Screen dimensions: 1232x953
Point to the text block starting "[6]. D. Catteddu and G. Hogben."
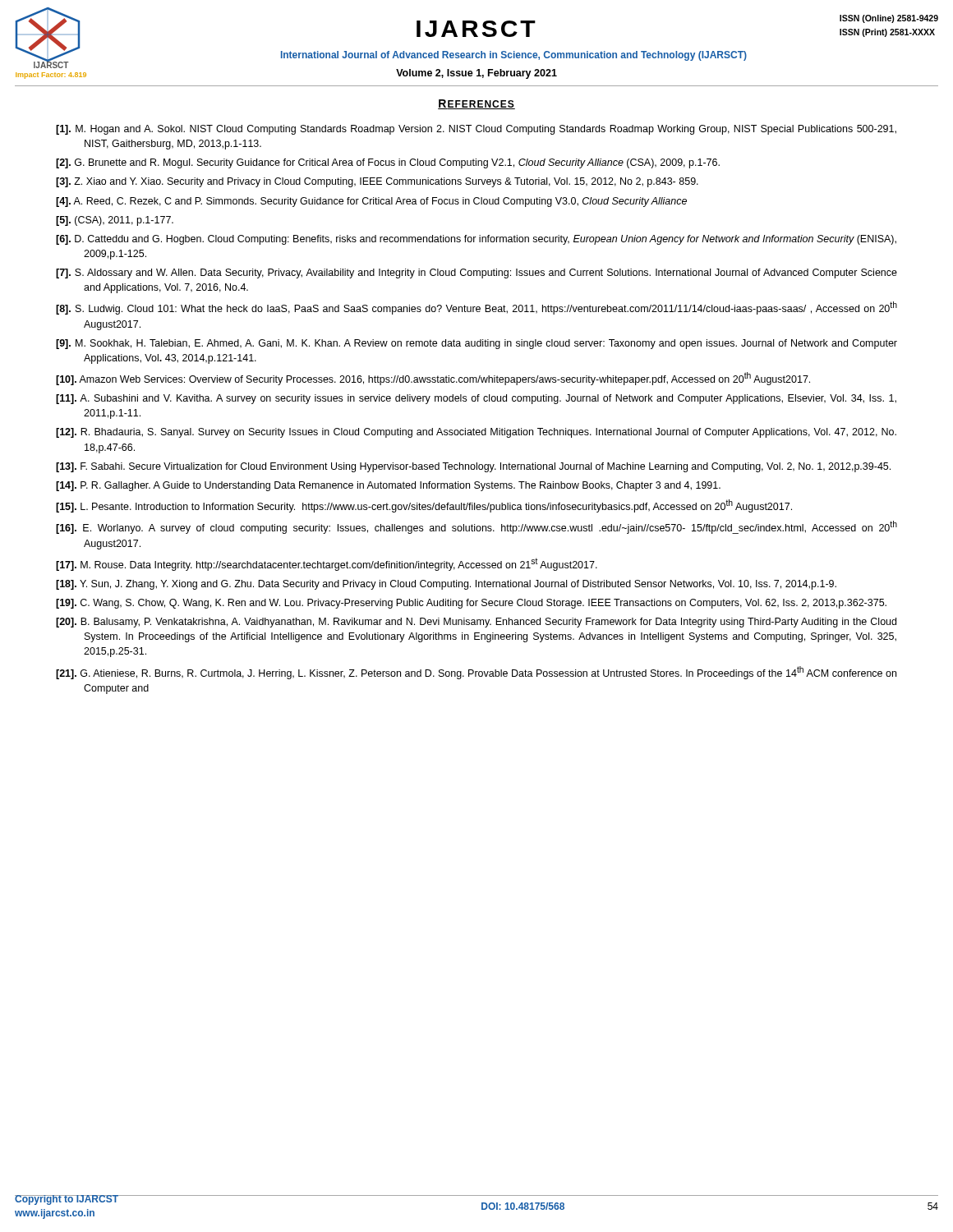[x=476, y=246]
